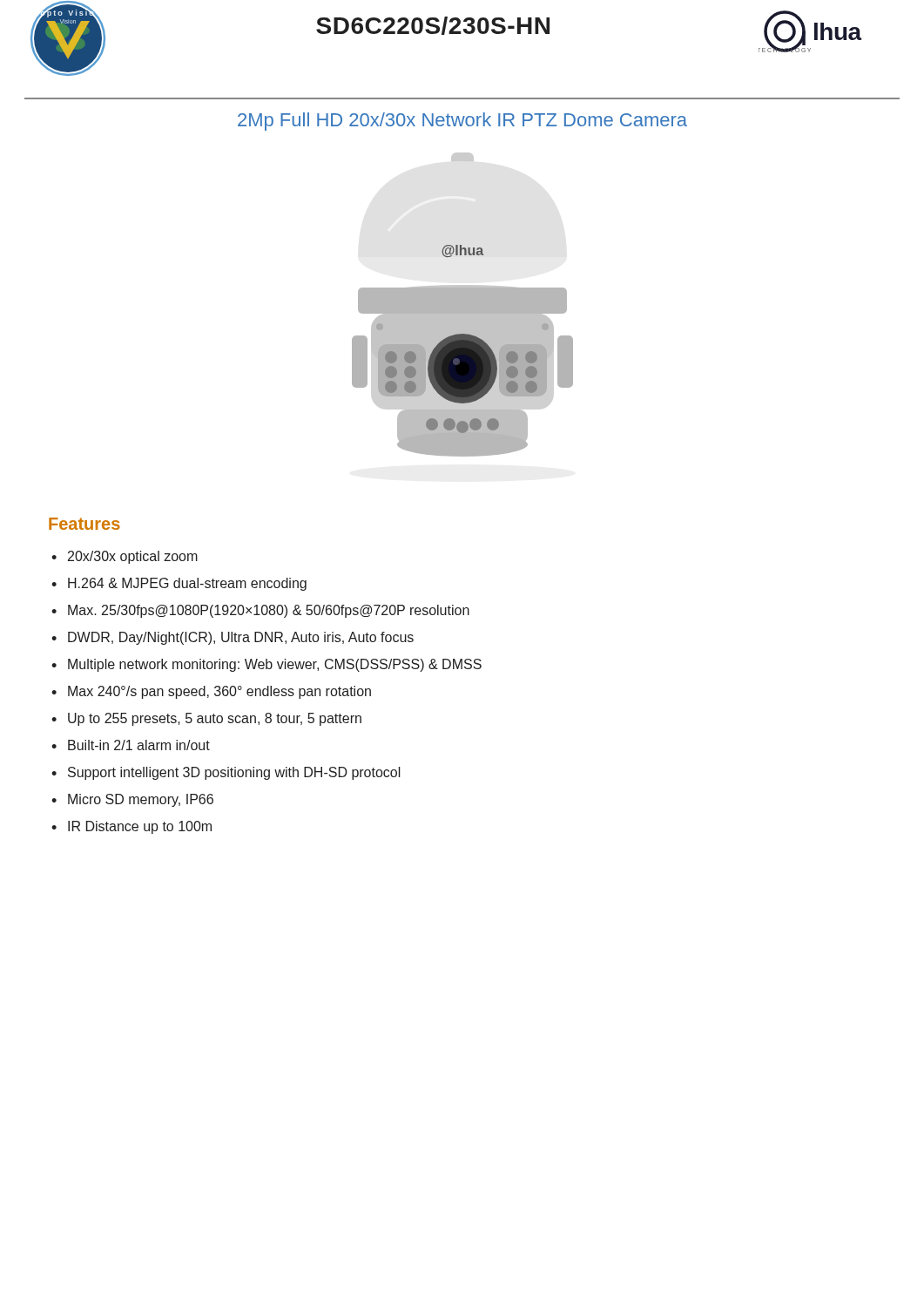Locate the text block starting "Up to 255 presets,"

[215, 718]
